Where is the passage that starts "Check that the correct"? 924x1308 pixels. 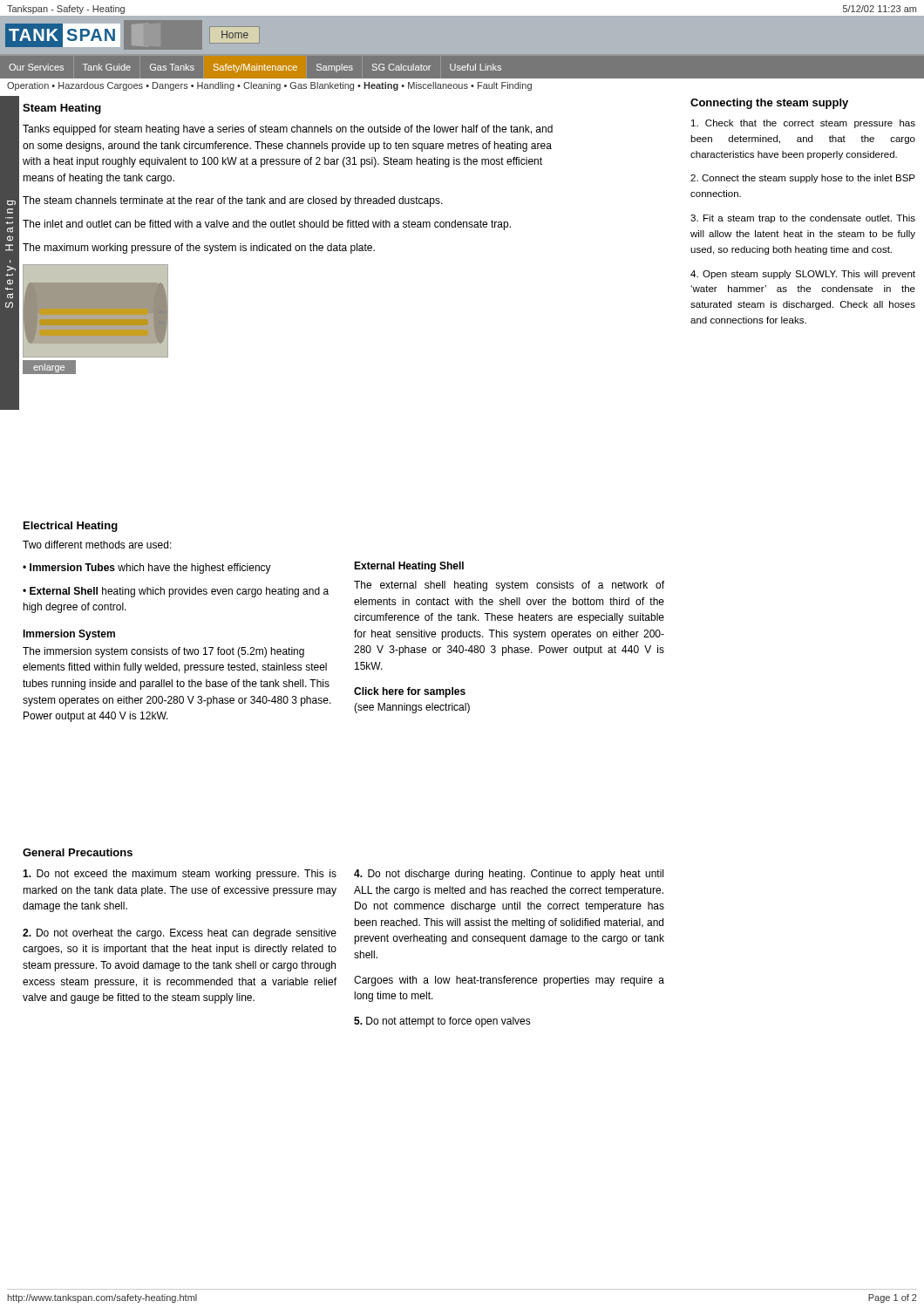point(803,139)
